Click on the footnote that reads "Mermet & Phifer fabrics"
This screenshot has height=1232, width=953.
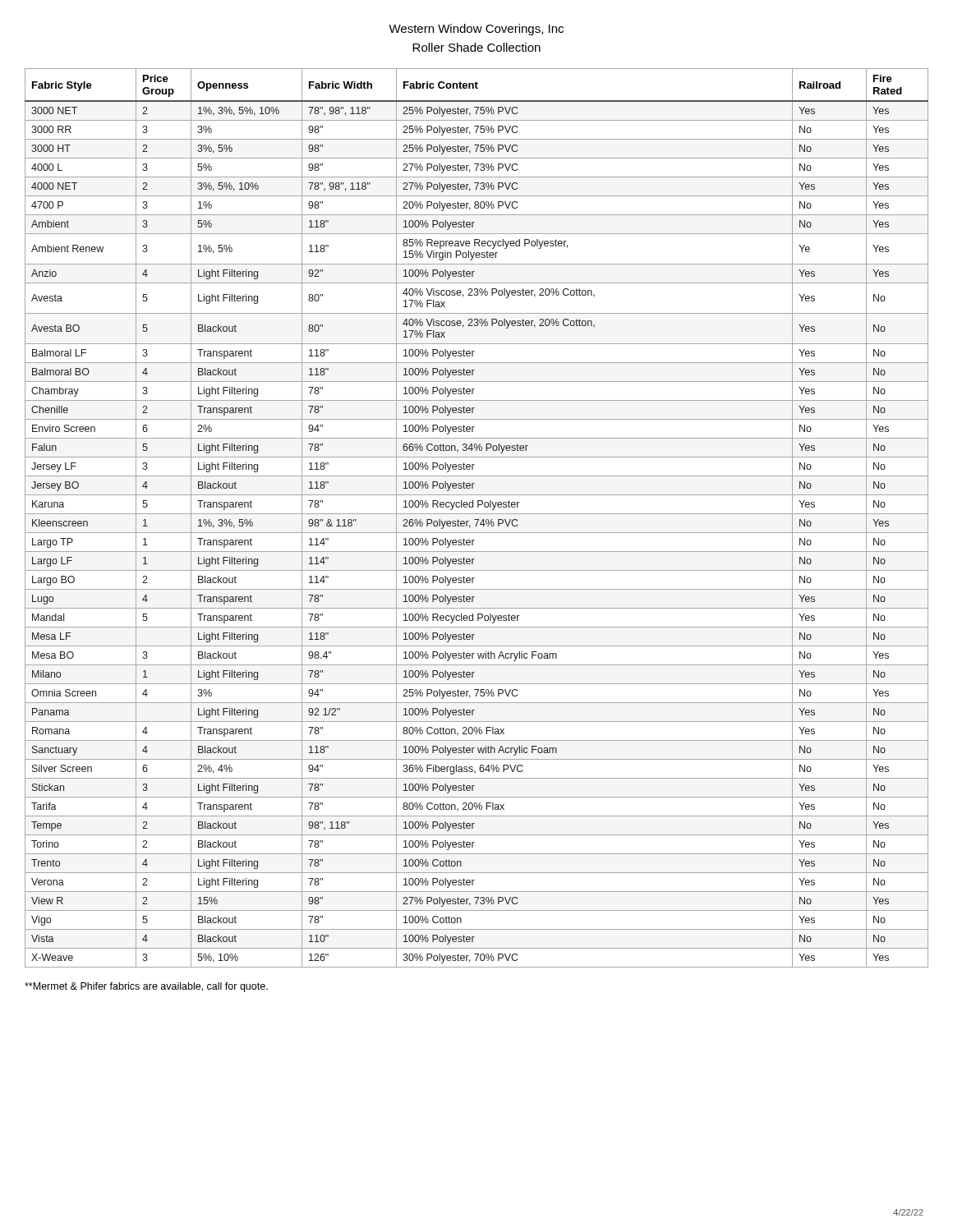(x=147, y=986)
